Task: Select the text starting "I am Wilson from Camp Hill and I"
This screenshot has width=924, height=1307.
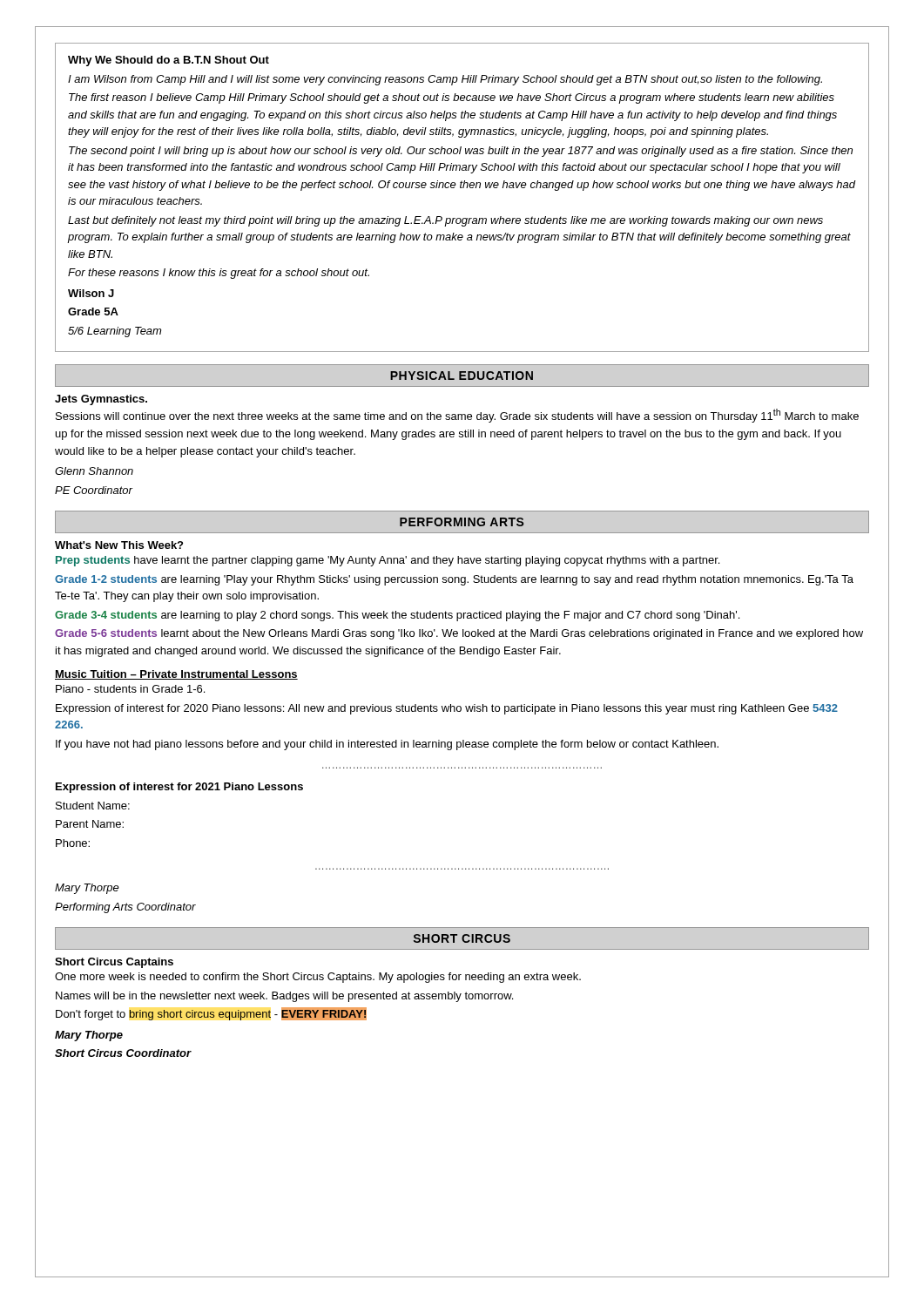Action: click(x=462, y=176)
